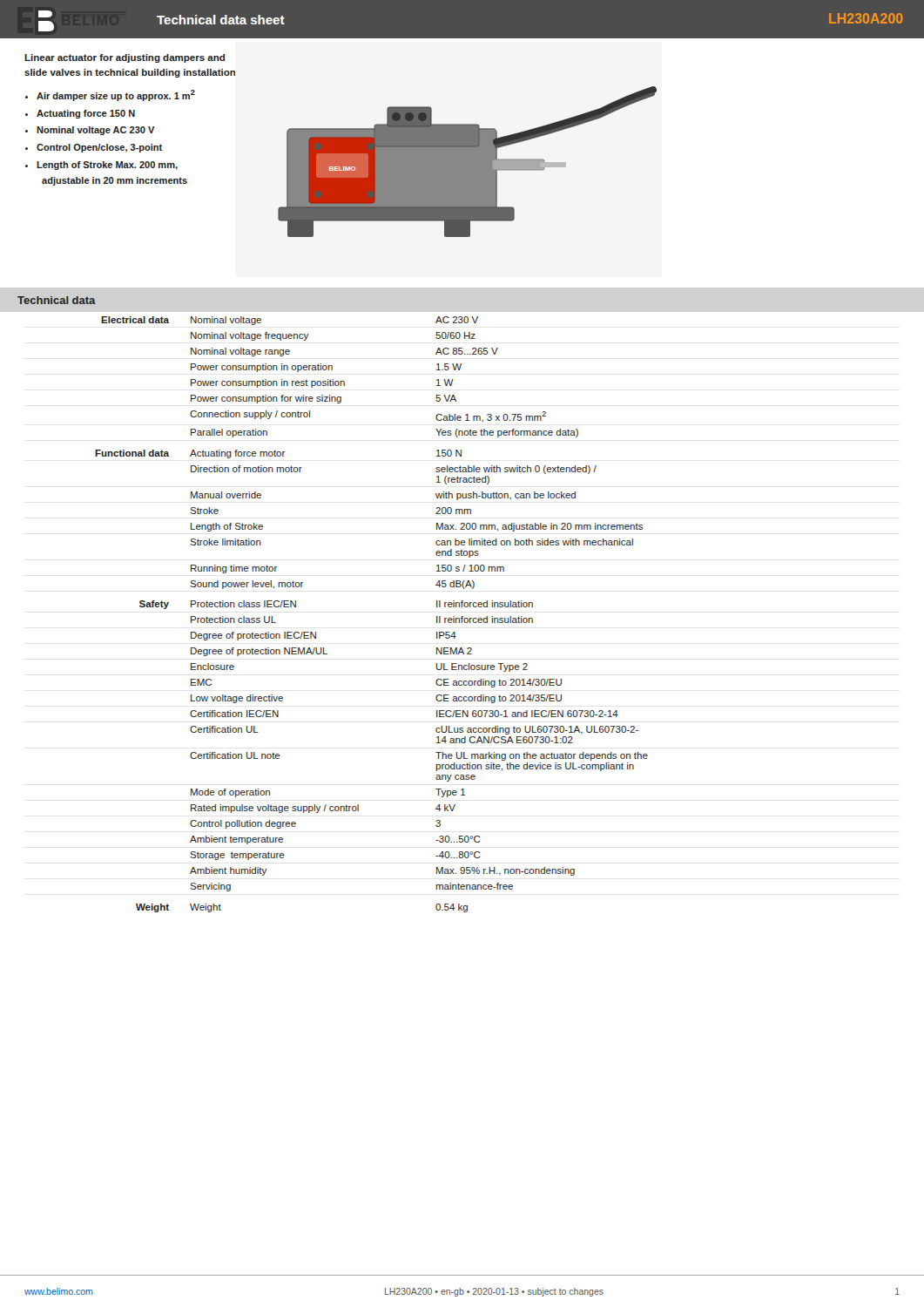Locate the block of text that opens with "Length of Stroke"
The width and height of the screenshot is (924, 1307).
tap(112, 173)
